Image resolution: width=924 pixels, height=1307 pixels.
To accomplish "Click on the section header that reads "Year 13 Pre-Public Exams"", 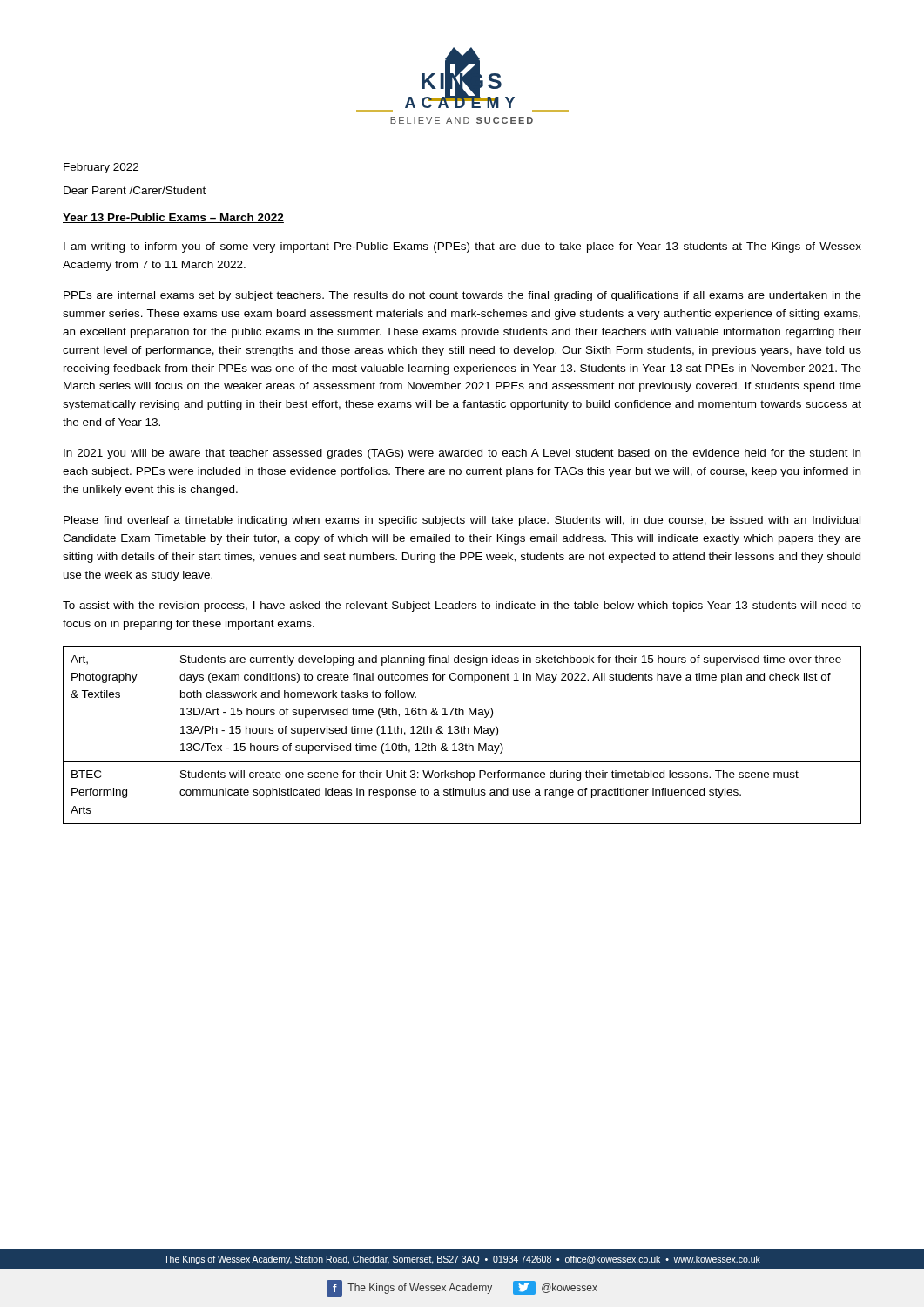I will pos(173,217).
